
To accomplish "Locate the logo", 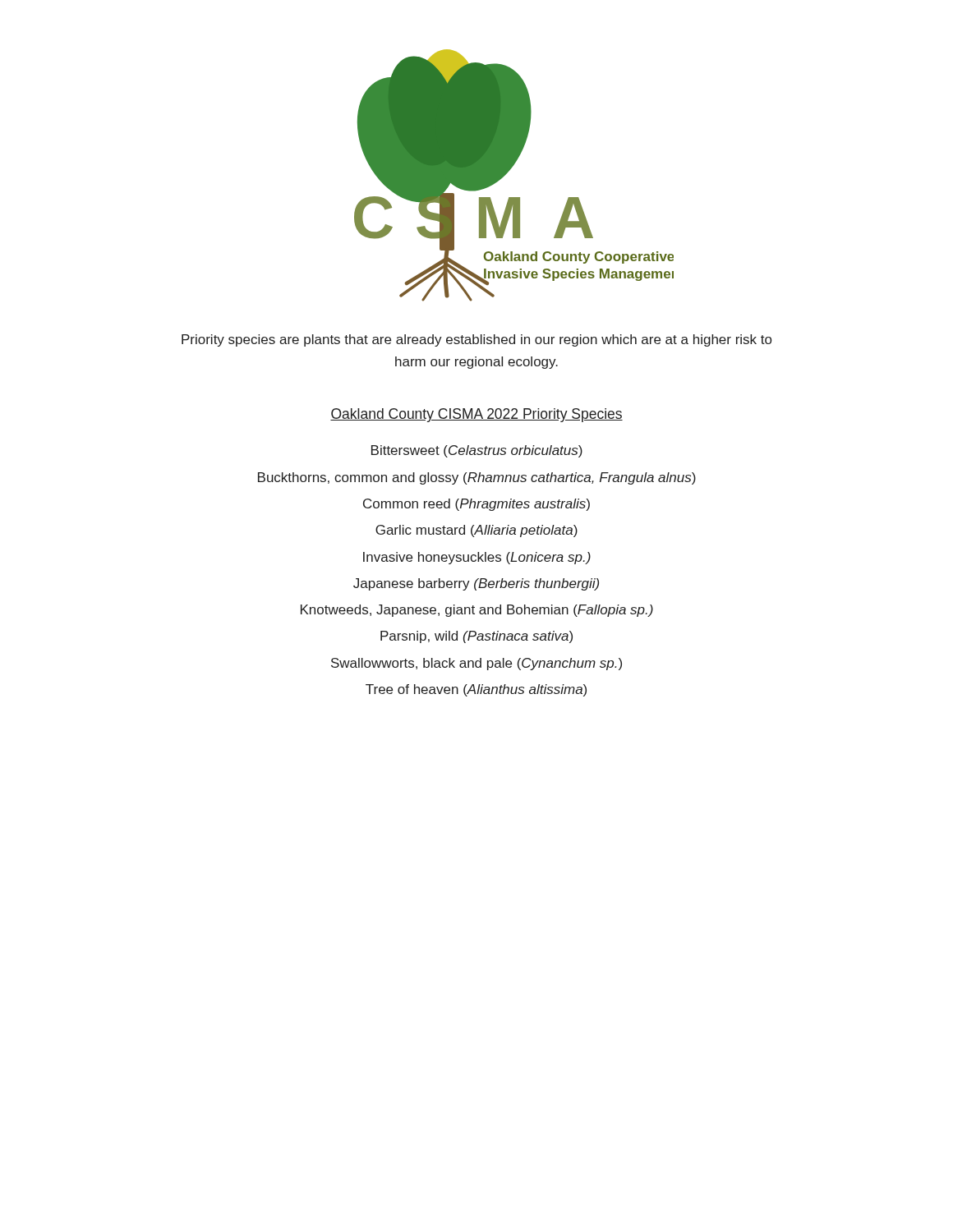I will point(476,164).
